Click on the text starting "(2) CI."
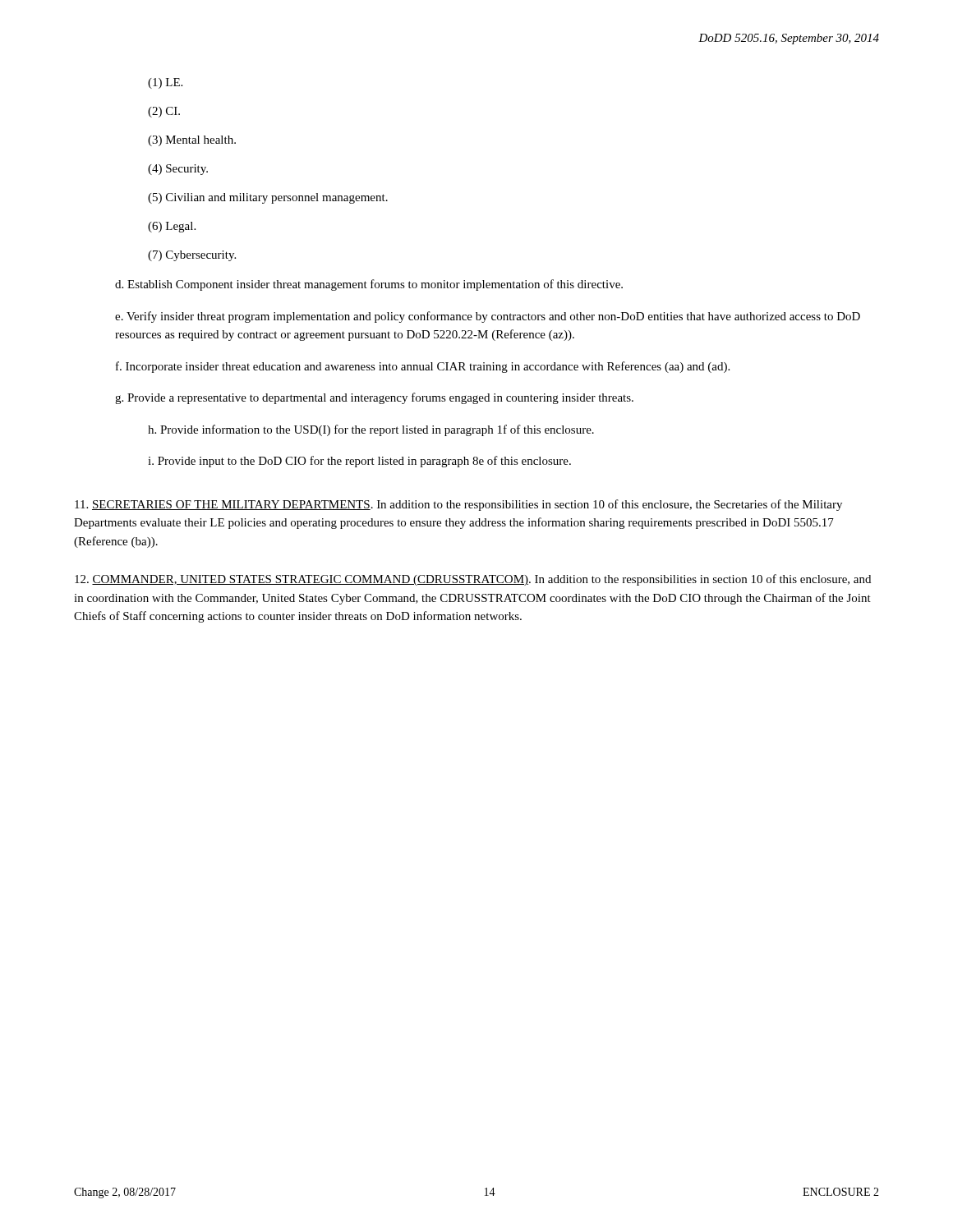Image resolution: width=953 pixels, height=1232 pixels. [164, 111]
